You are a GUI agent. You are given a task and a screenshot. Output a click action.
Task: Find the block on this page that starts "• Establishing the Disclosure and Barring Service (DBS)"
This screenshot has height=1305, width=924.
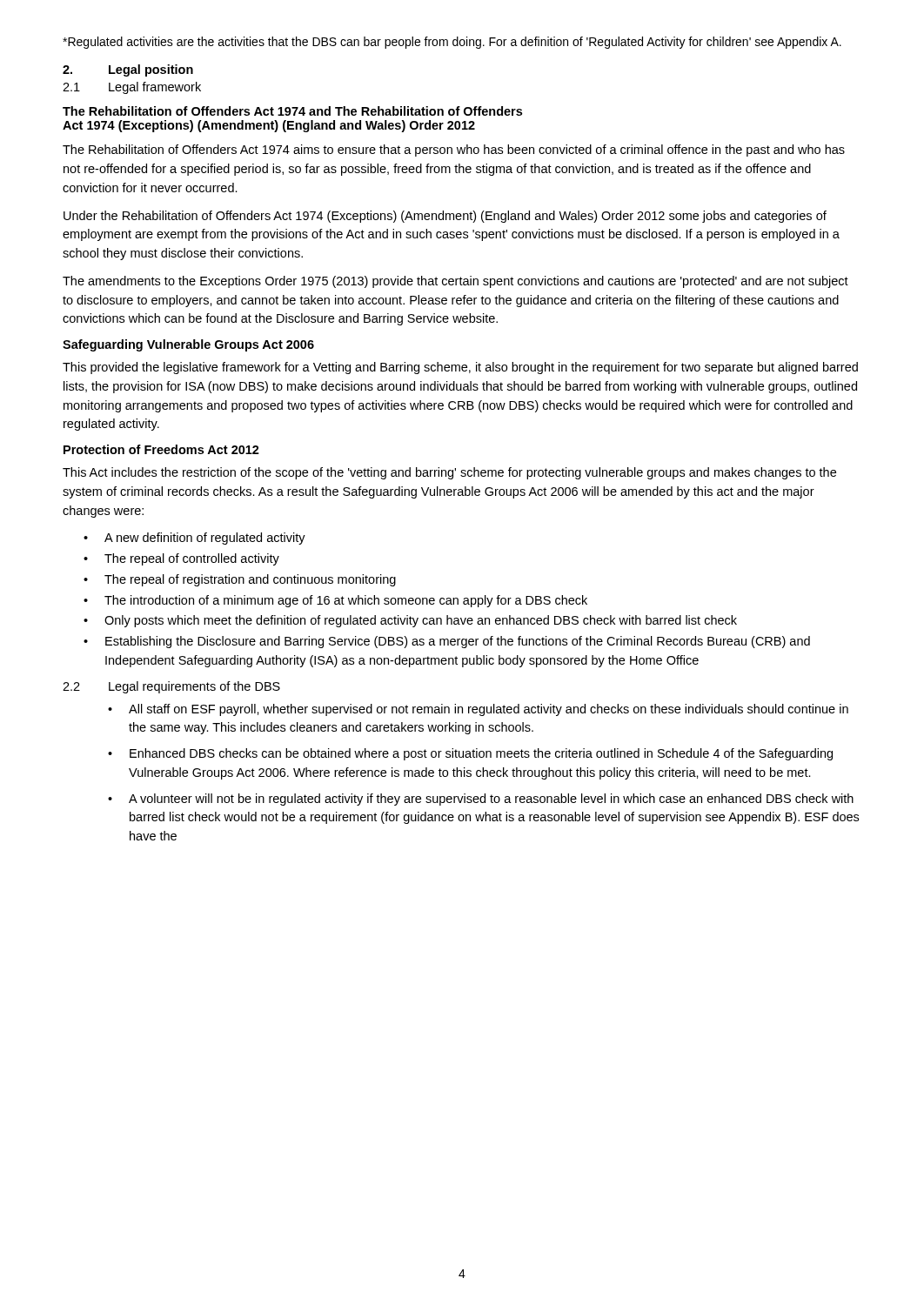coord(472,651)
